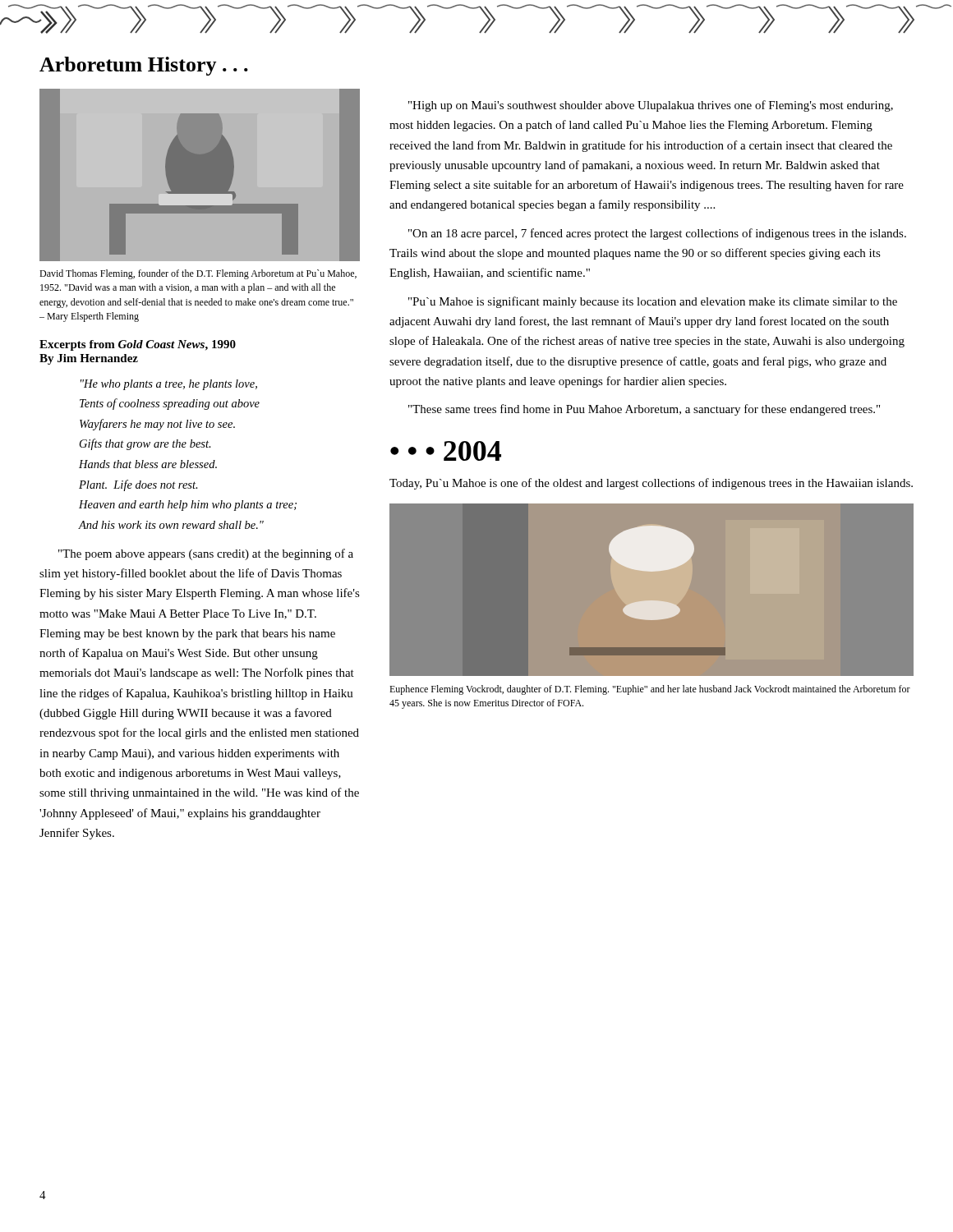Find the block on this page that starts ""On an 18 acre parcel, 7 fenced acres"
Viewport: 953px width, 1232px height.
[x=648, y=253]
